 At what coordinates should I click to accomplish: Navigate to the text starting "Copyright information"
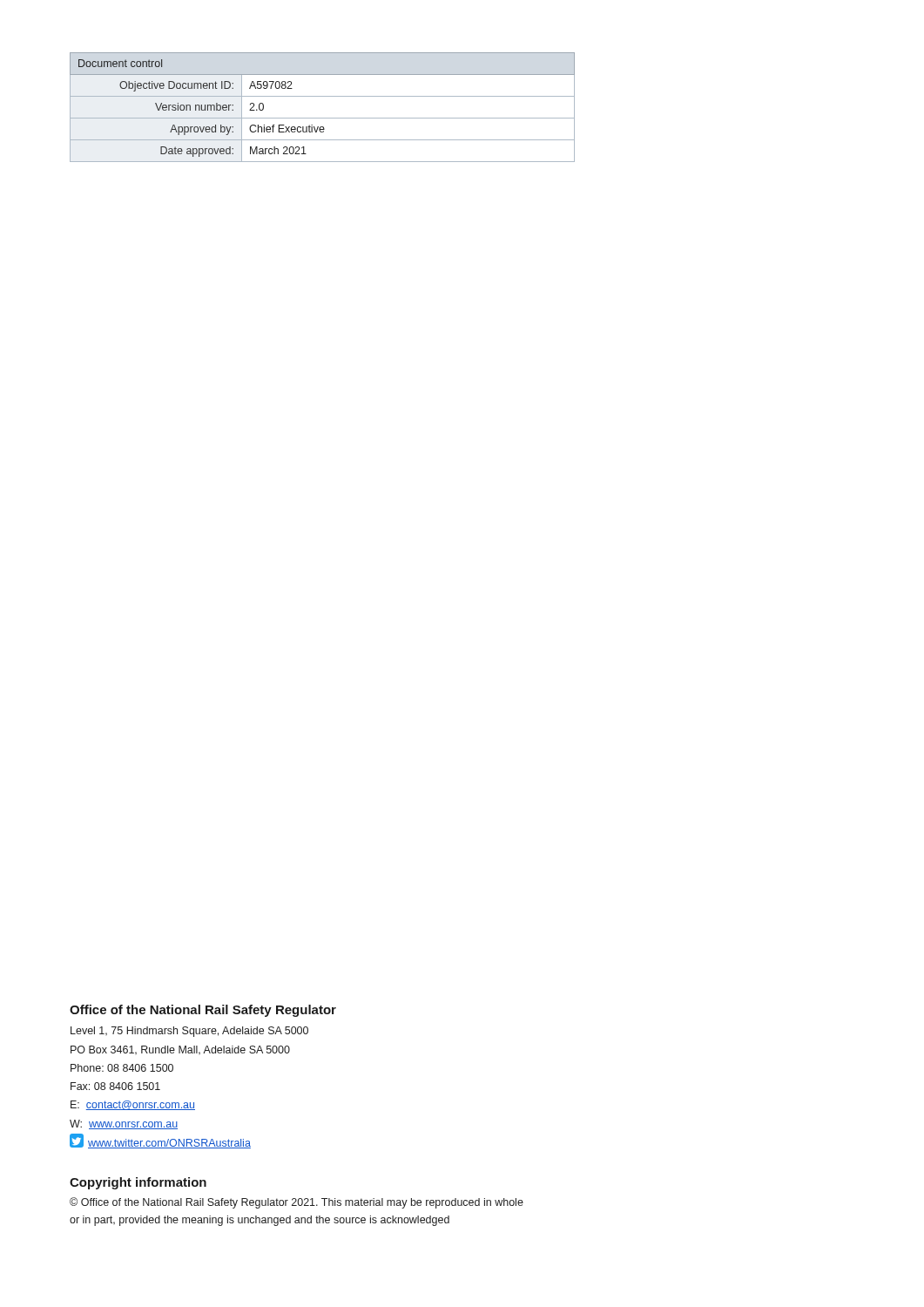pyautogui.click(x=138, y=1182)
